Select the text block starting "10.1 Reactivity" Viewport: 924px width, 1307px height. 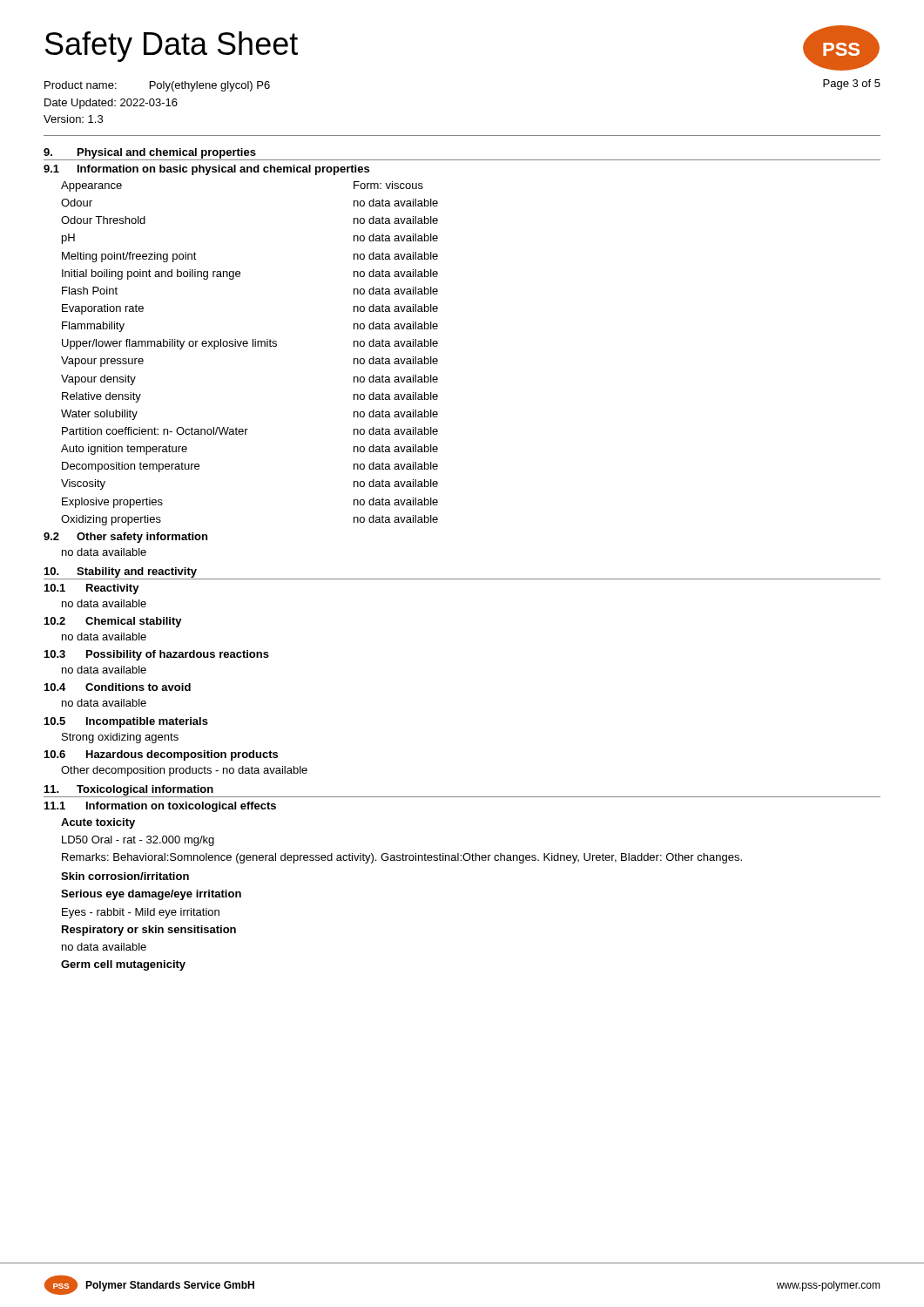click(x=91, y=588)
